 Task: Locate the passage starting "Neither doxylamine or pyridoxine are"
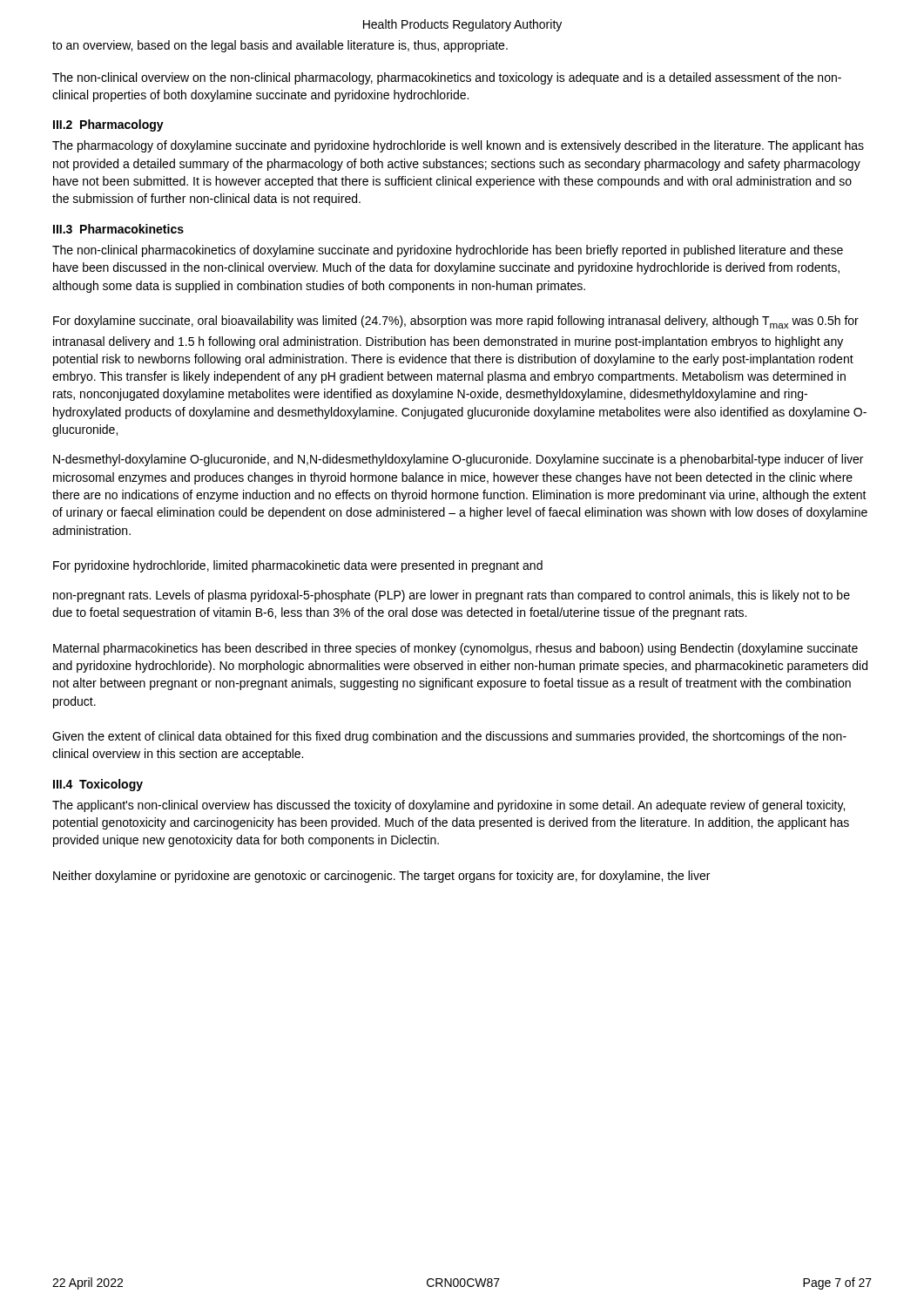coord(381,875)
